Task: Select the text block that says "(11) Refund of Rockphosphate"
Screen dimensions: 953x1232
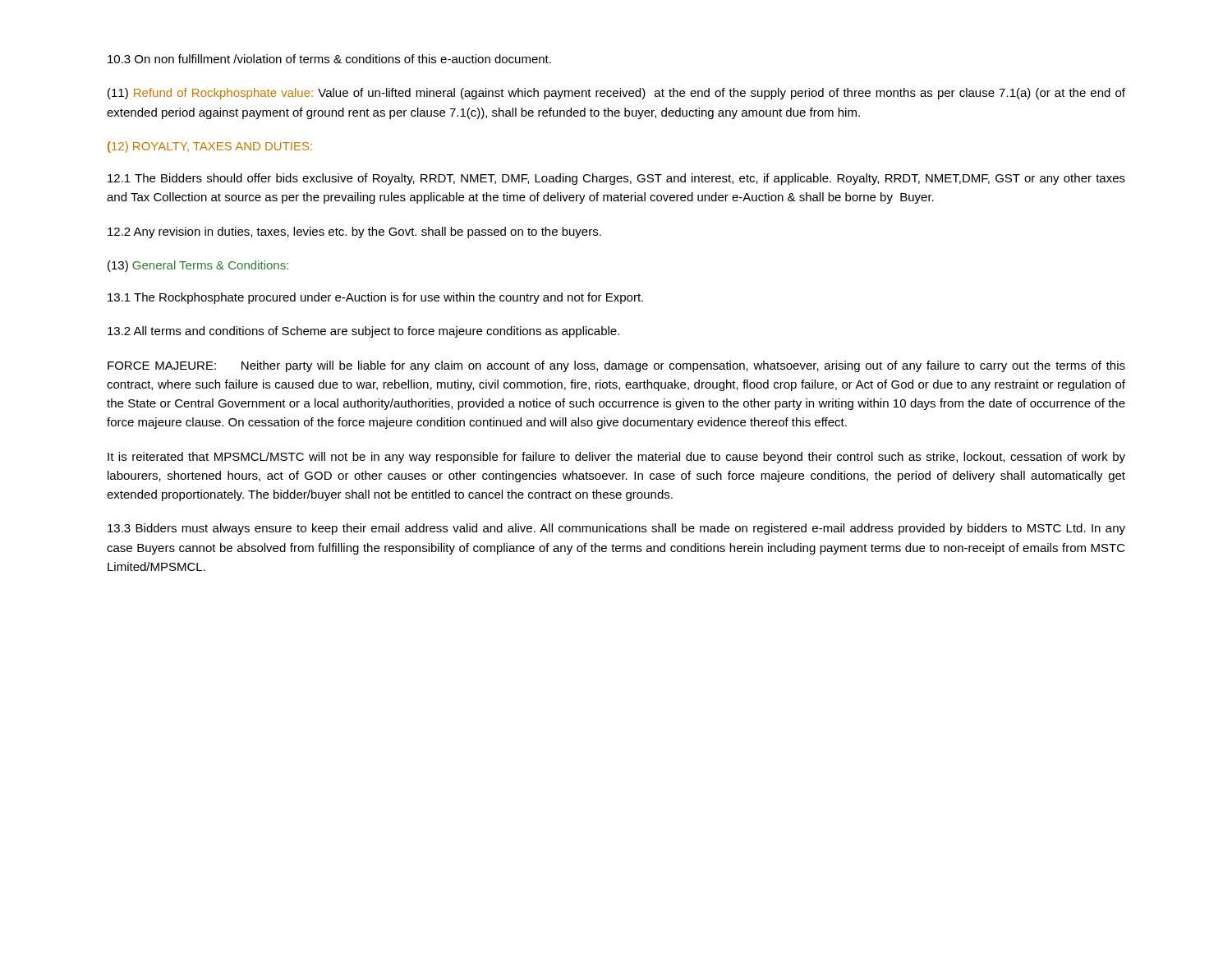Action: click(x=616, y=102)
